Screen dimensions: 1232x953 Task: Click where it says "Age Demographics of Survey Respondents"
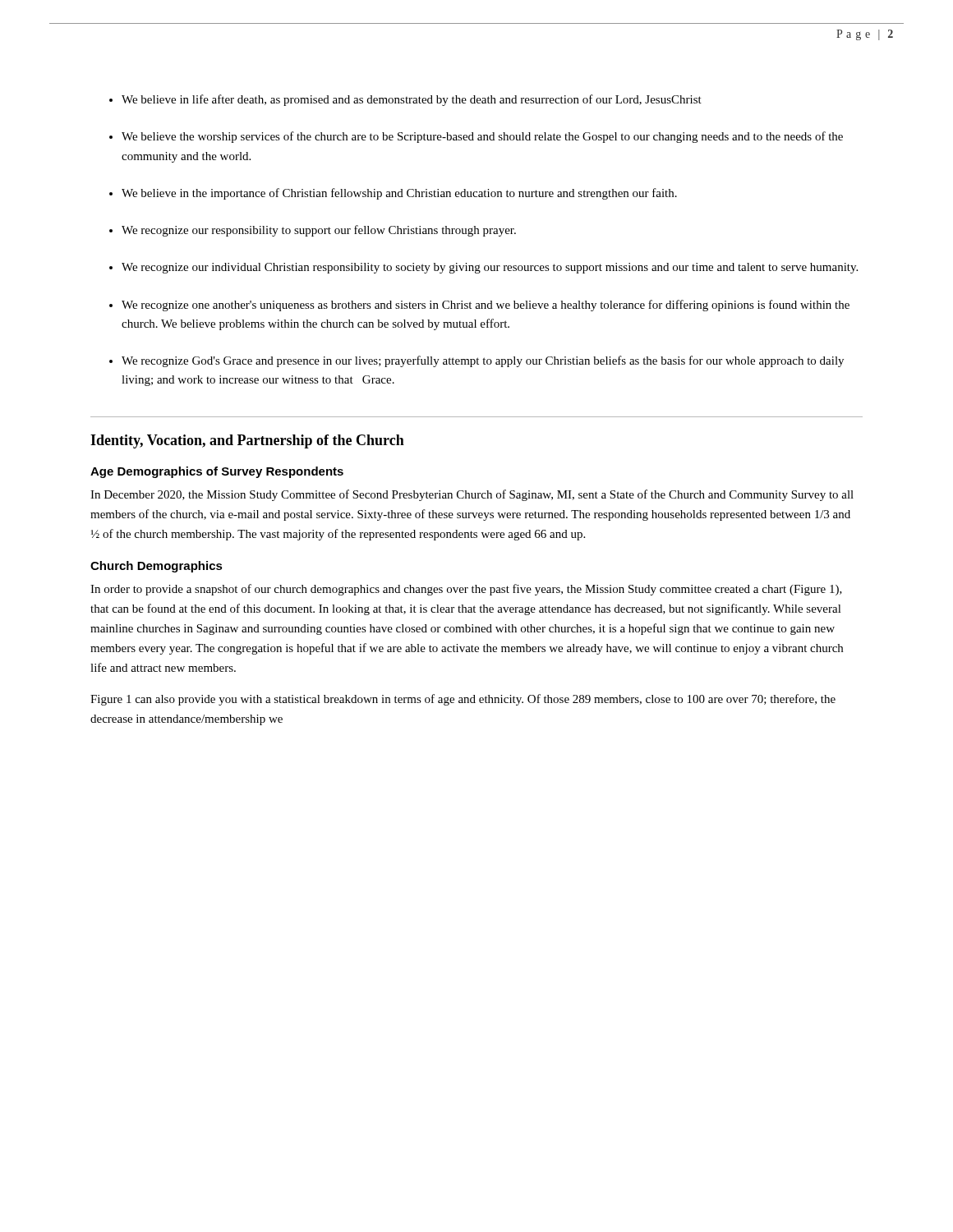point(217,471)
